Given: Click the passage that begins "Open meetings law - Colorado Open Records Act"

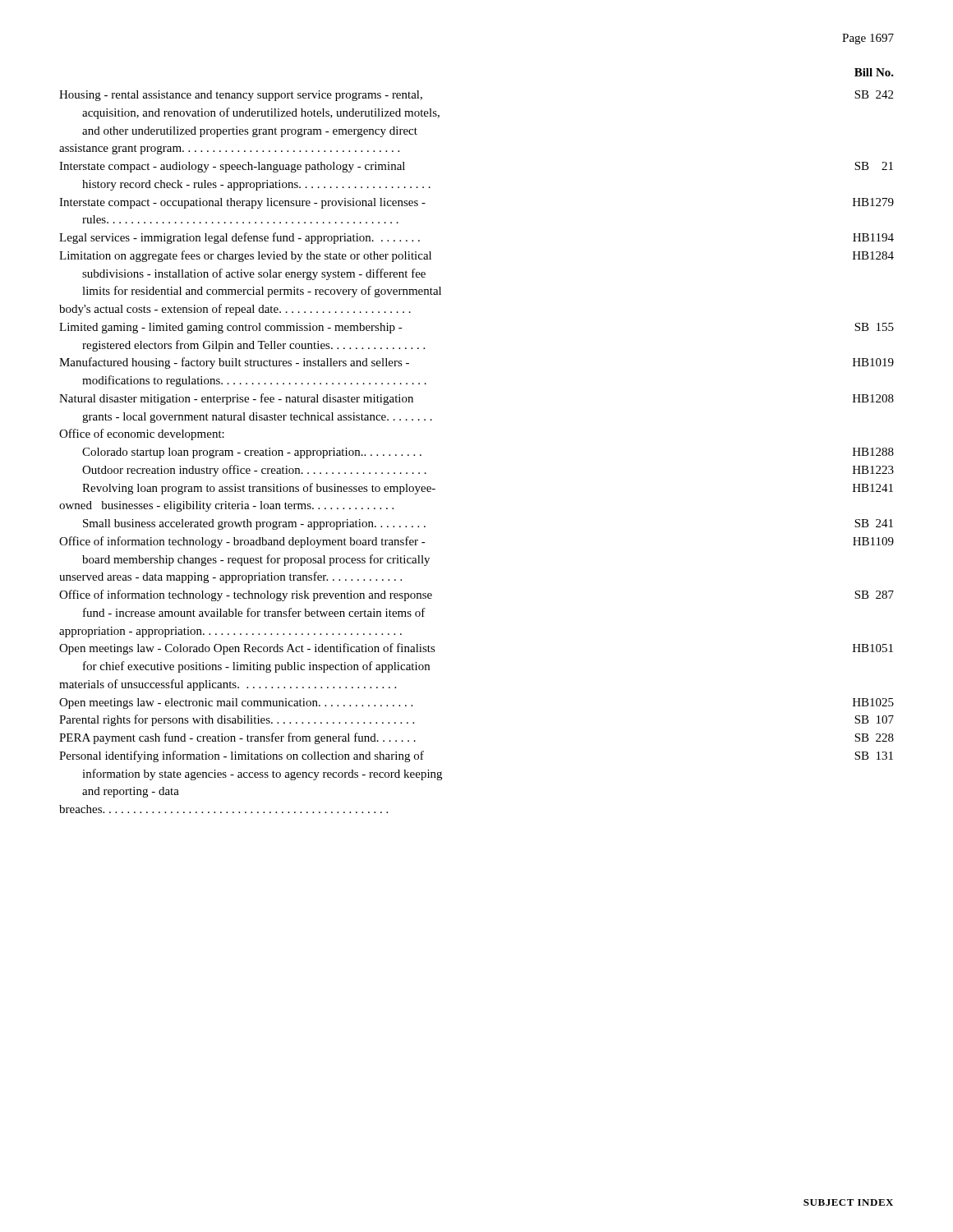Looking at the screenshot, I should [249, 648].
